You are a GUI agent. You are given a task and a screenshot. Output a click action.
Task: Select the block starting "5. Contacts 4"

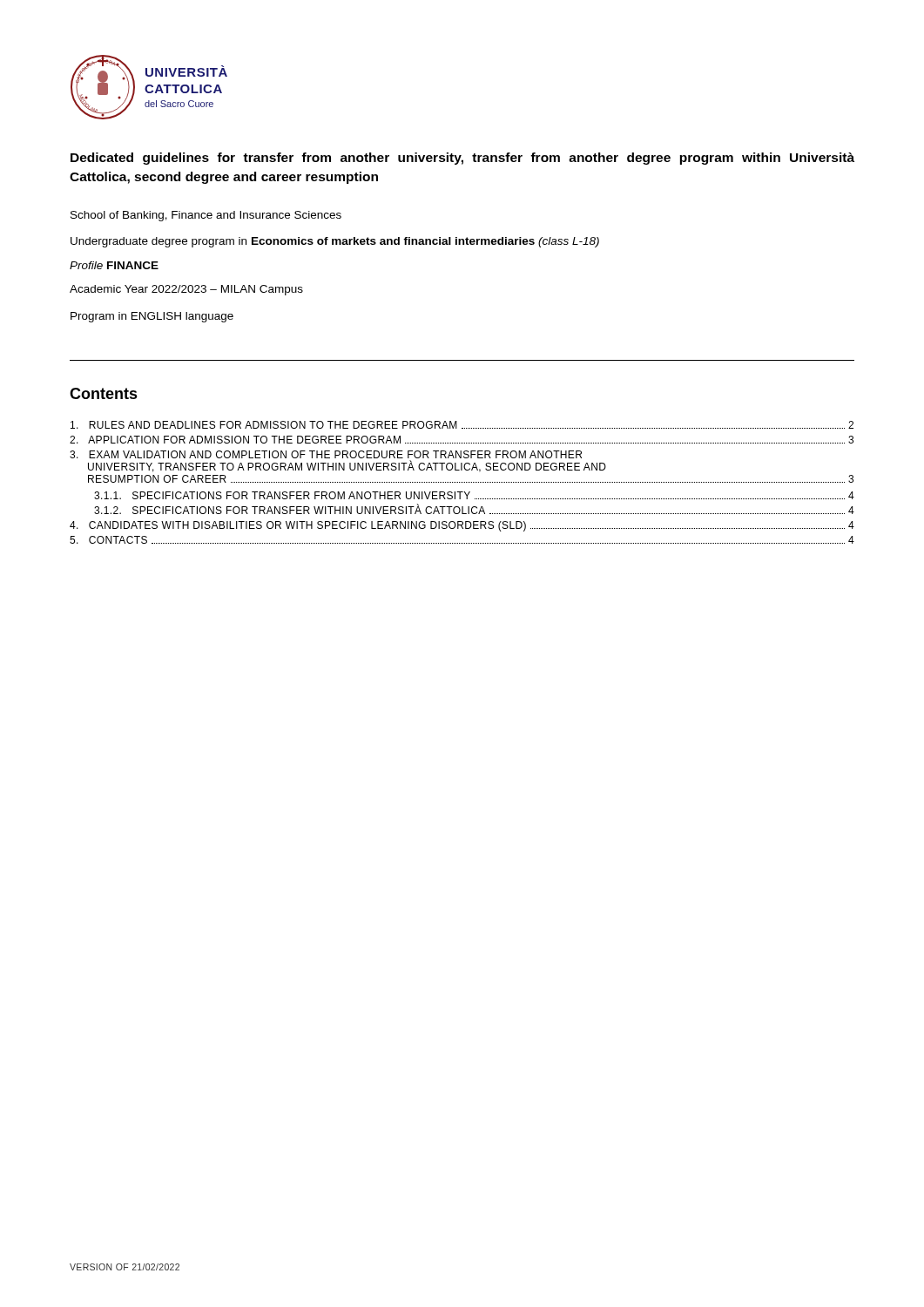(462, 540)
